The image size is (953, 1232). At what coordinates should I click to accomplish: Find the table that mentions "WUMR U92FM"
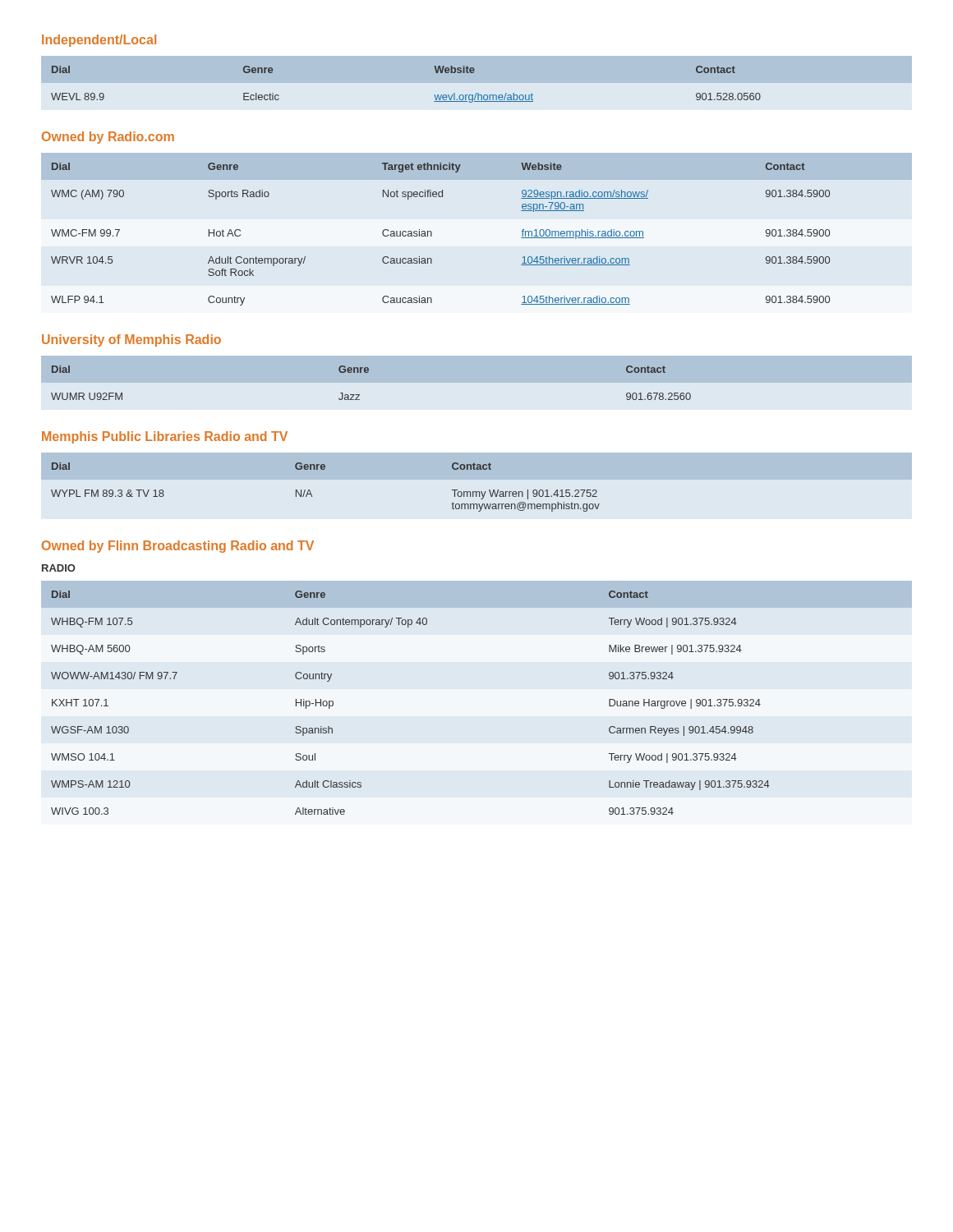476,383
